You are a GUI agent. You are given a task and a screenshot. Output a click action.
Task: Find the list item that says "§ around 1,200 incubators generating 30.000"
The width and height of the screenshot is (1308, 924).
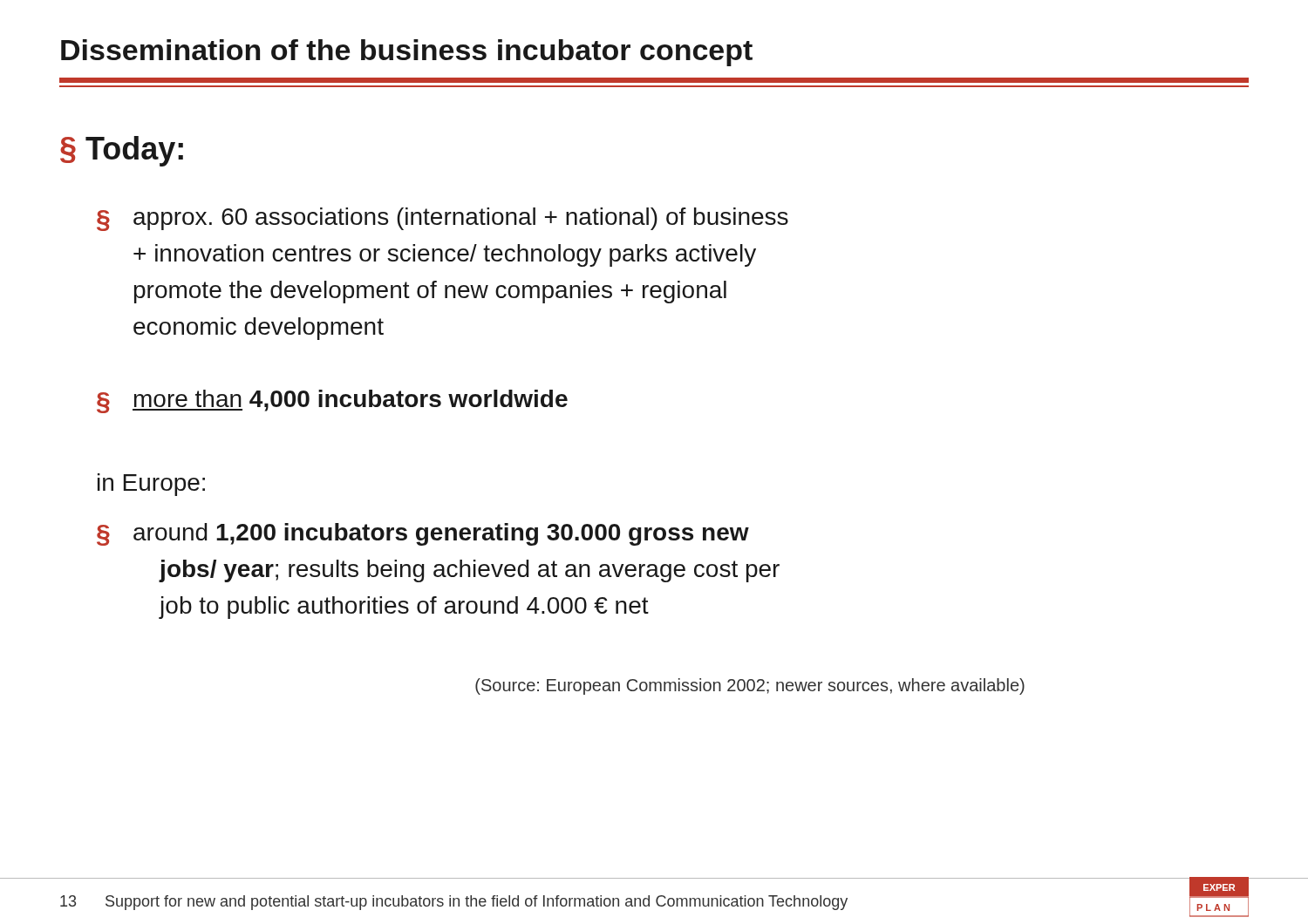438,569
